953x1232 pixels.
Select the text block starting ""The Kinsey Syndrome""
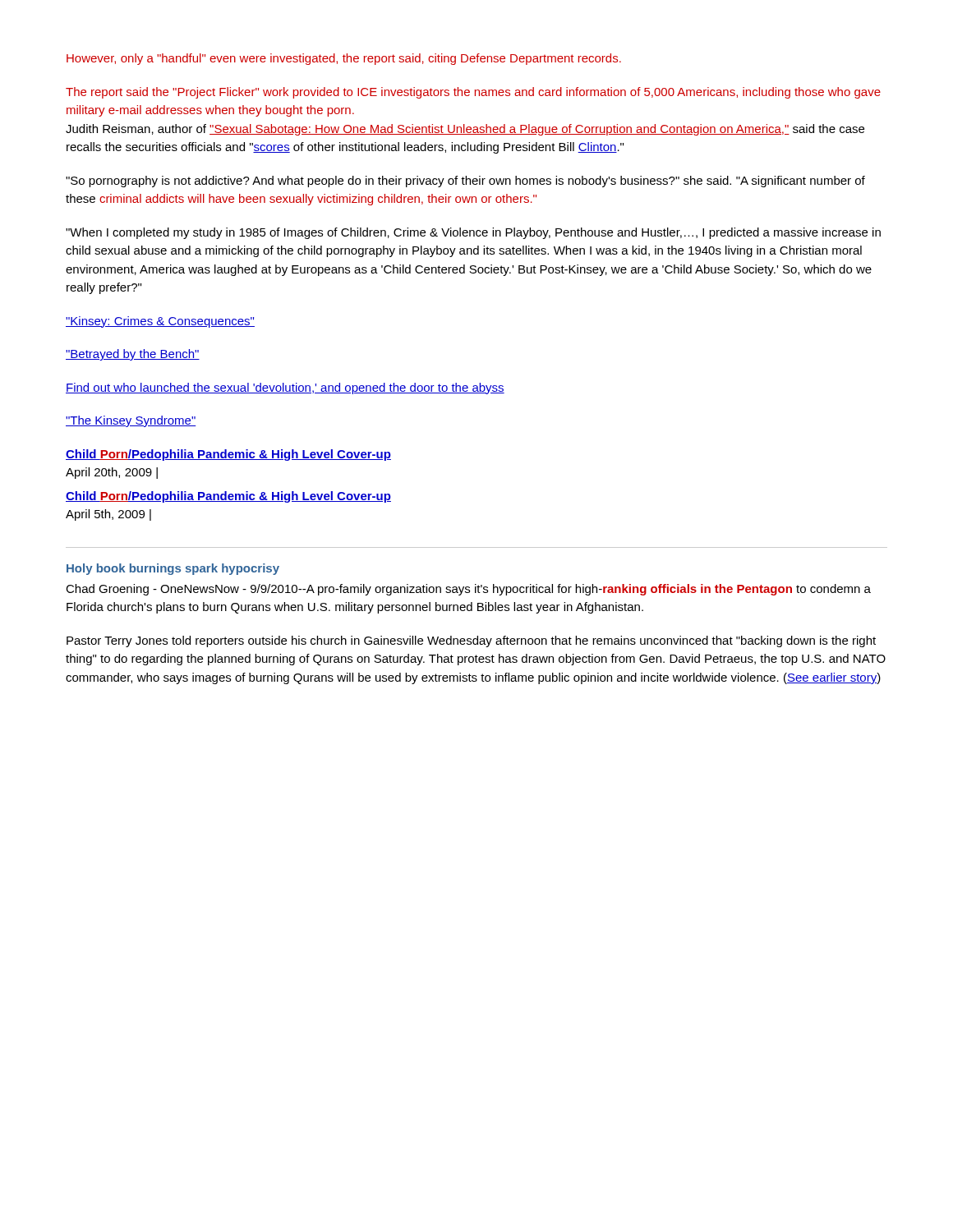[131, 420]
